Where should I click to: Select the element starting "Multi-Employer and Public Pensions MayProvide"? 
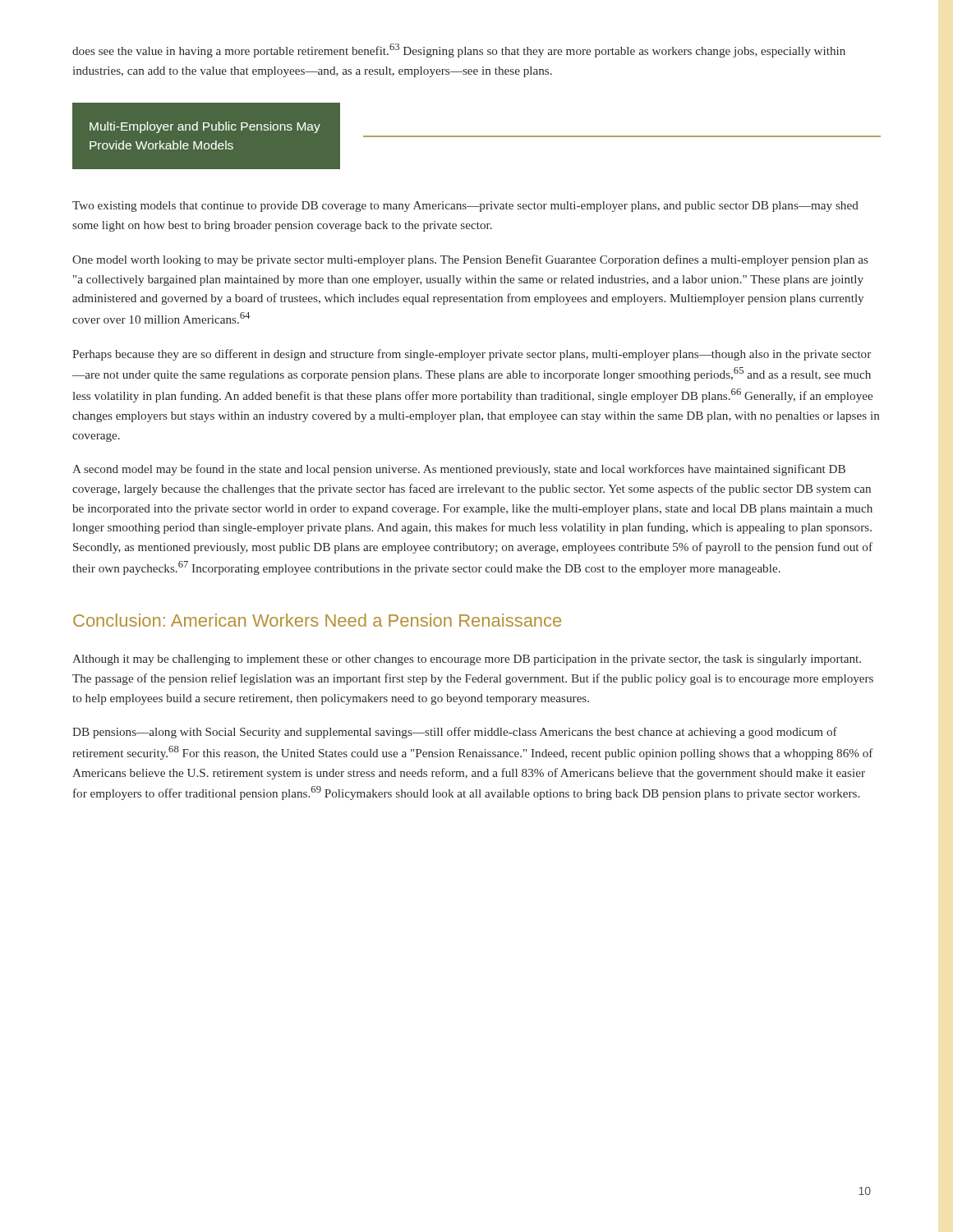[x=476, y=136]
